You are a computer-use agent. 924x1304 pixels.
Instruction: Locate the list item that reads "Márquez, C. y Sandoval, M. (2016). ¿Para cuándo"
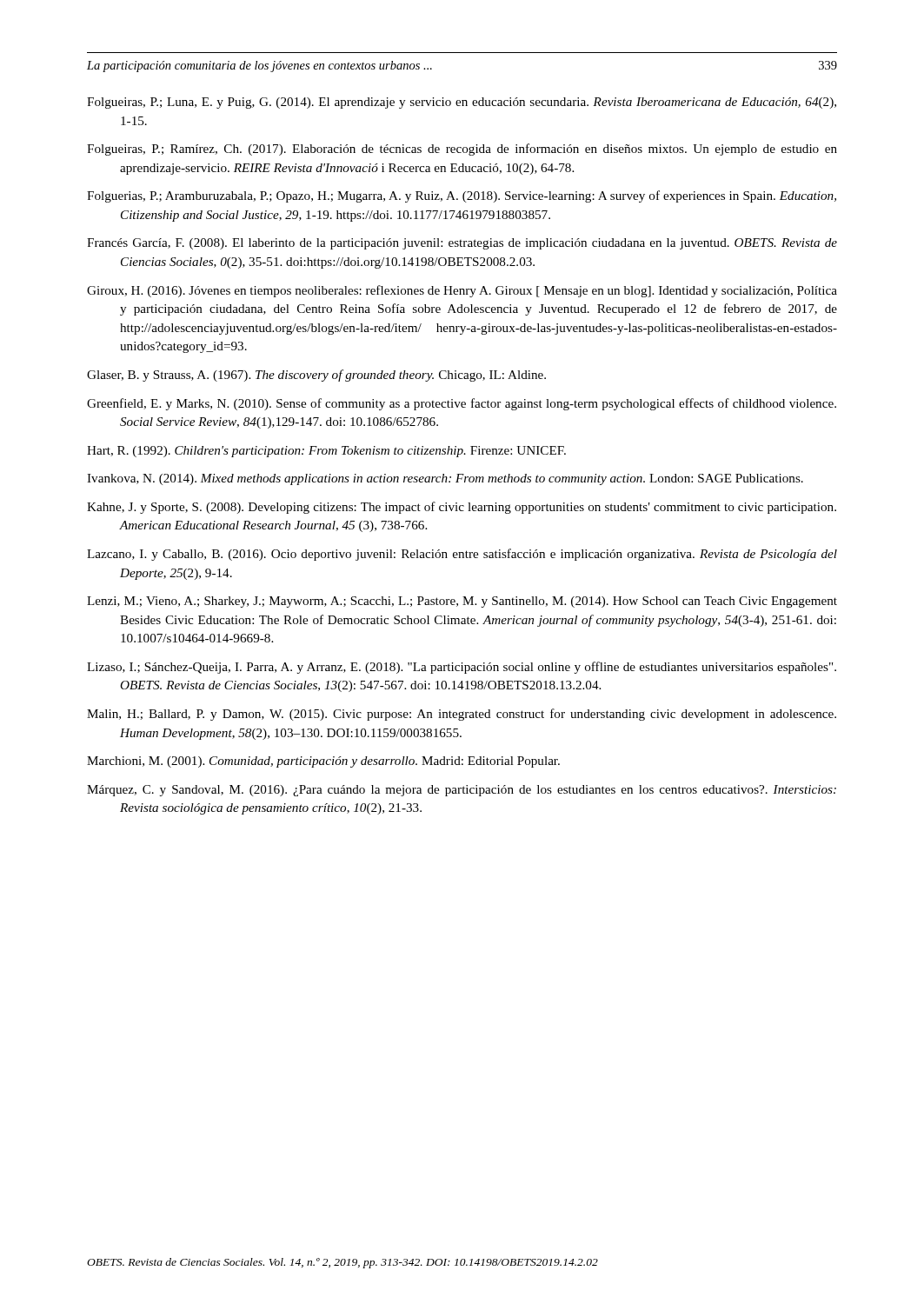462,798
